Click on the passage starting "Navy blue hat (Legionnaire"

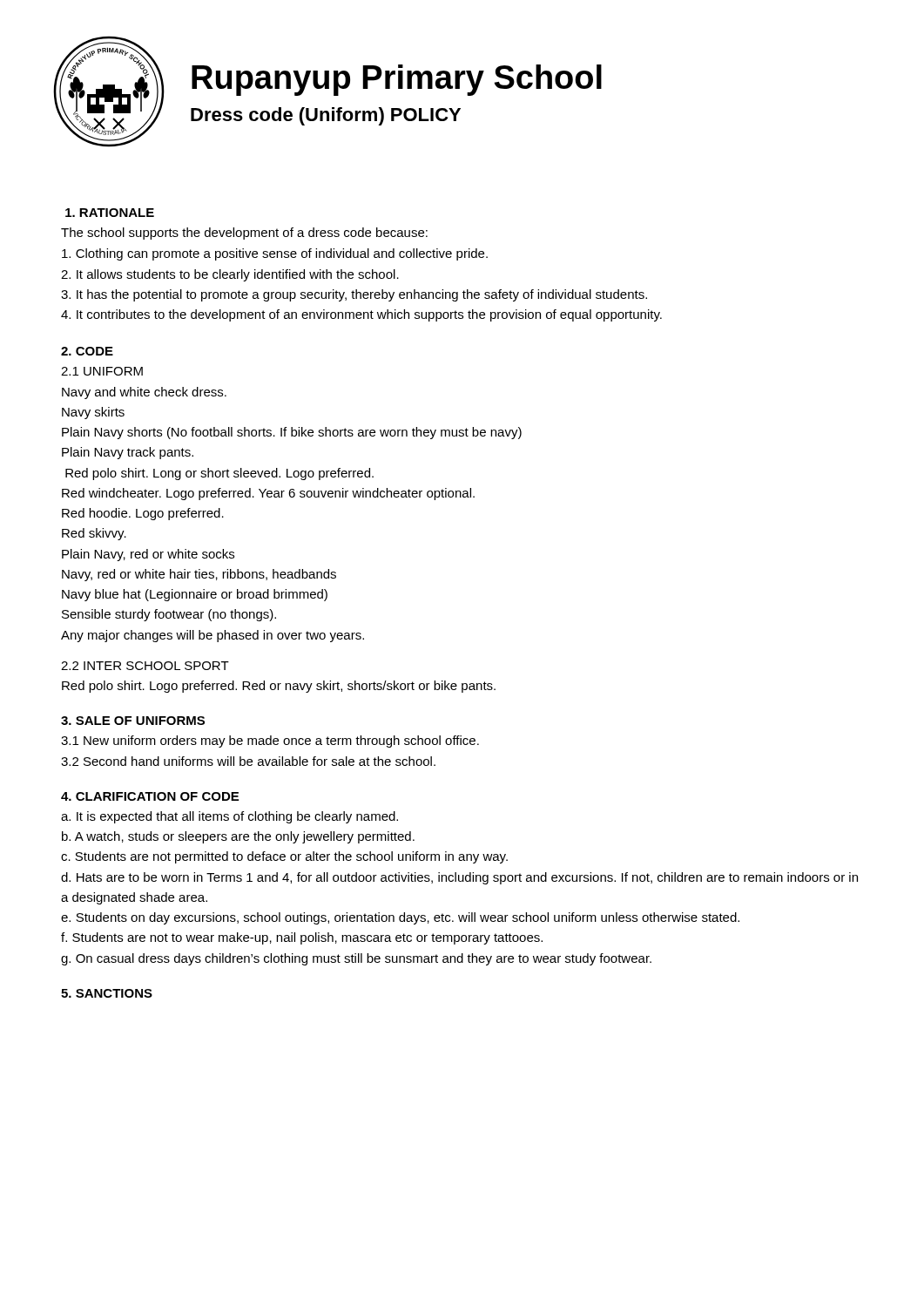(x=195, y=594)
